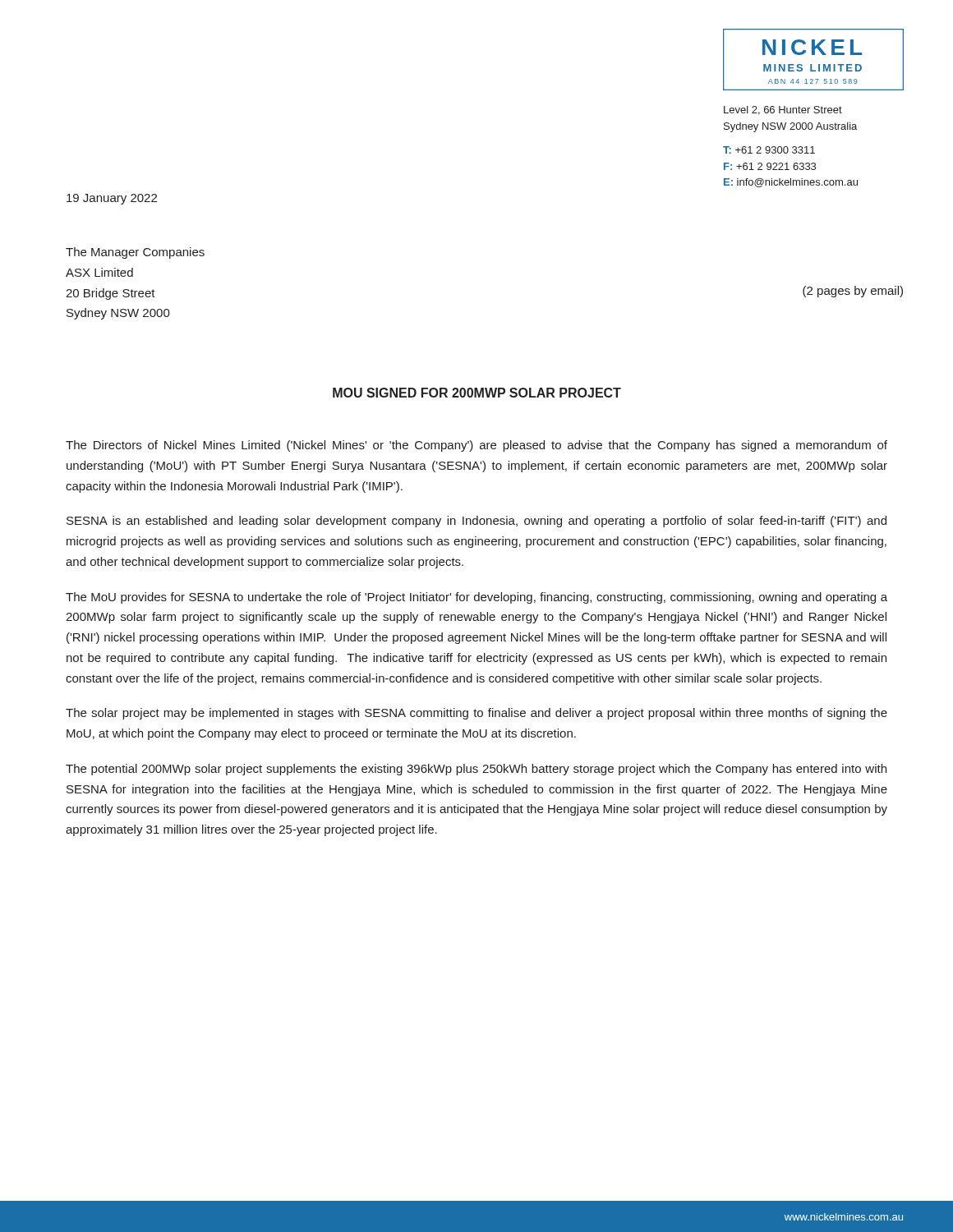Locate the title that opens with "MOU SIGNED FOR 200MWP"

pos(476,393)
